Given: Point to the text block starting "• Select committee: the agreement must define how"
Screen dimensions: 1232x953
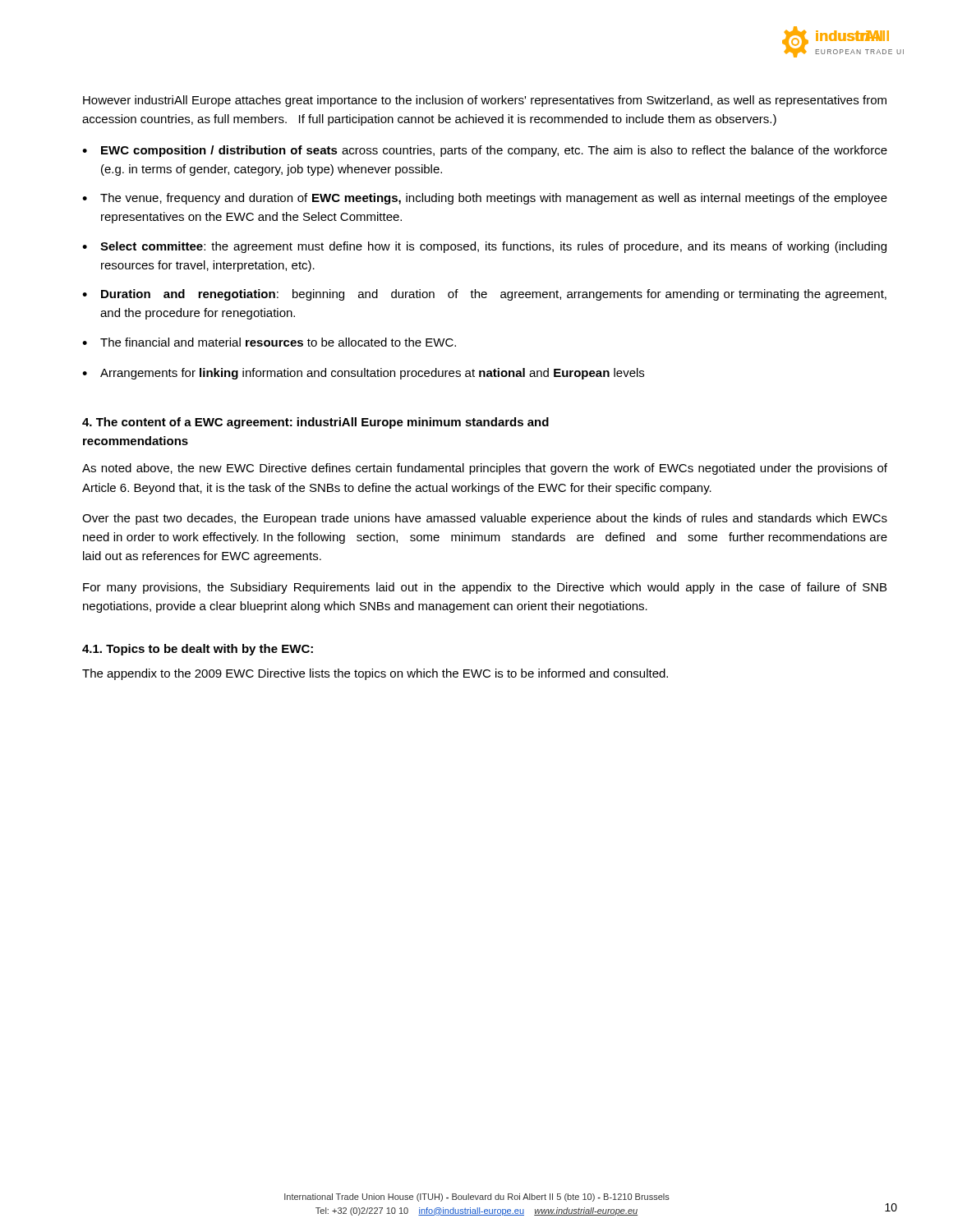Looking at the screenshot, I should (485, 255).
